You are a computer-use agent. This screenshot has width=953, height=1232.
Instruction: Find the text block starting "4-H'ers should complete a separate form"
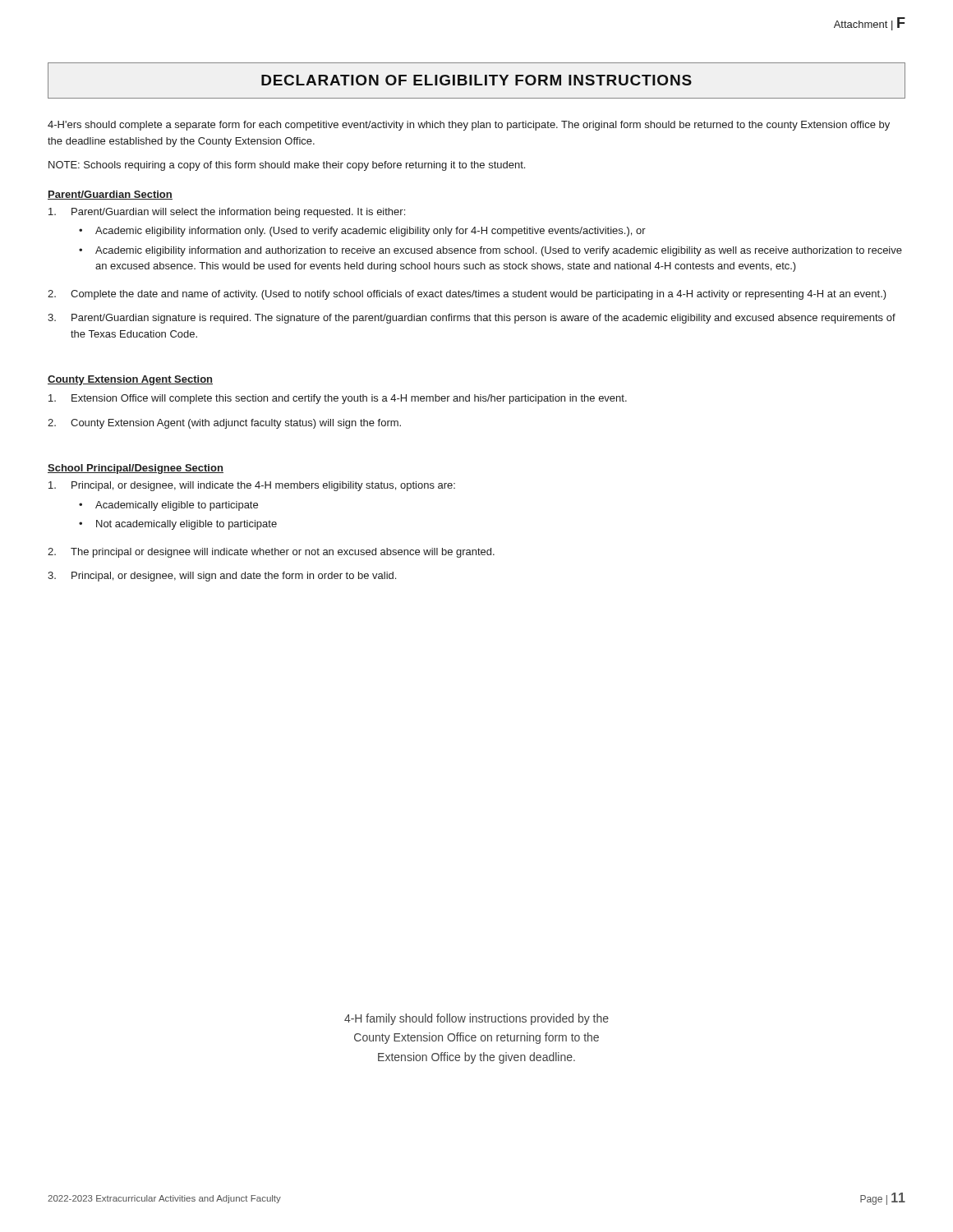click(469, 132)
